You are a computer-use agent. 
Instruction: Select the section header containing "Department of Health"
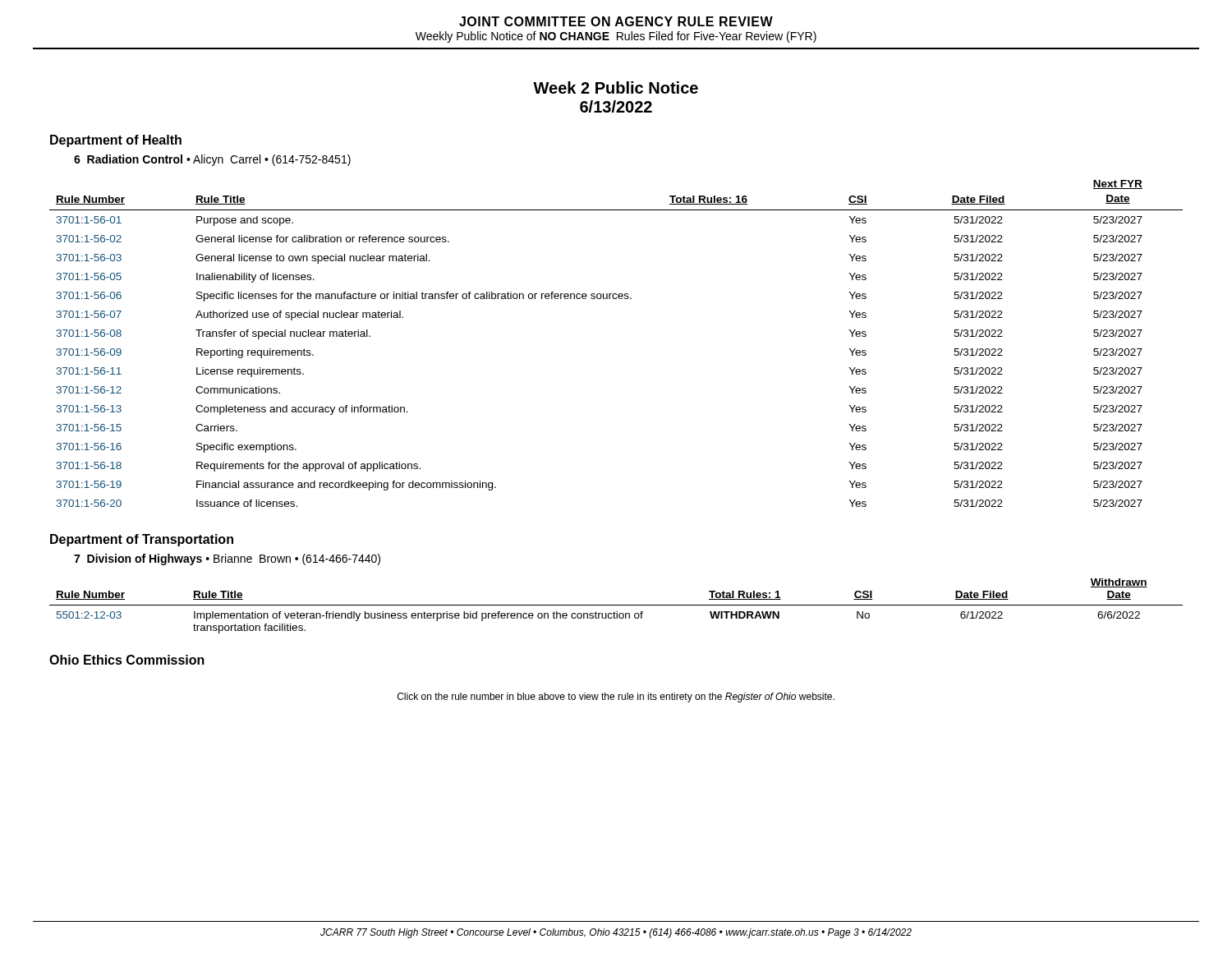116,140
